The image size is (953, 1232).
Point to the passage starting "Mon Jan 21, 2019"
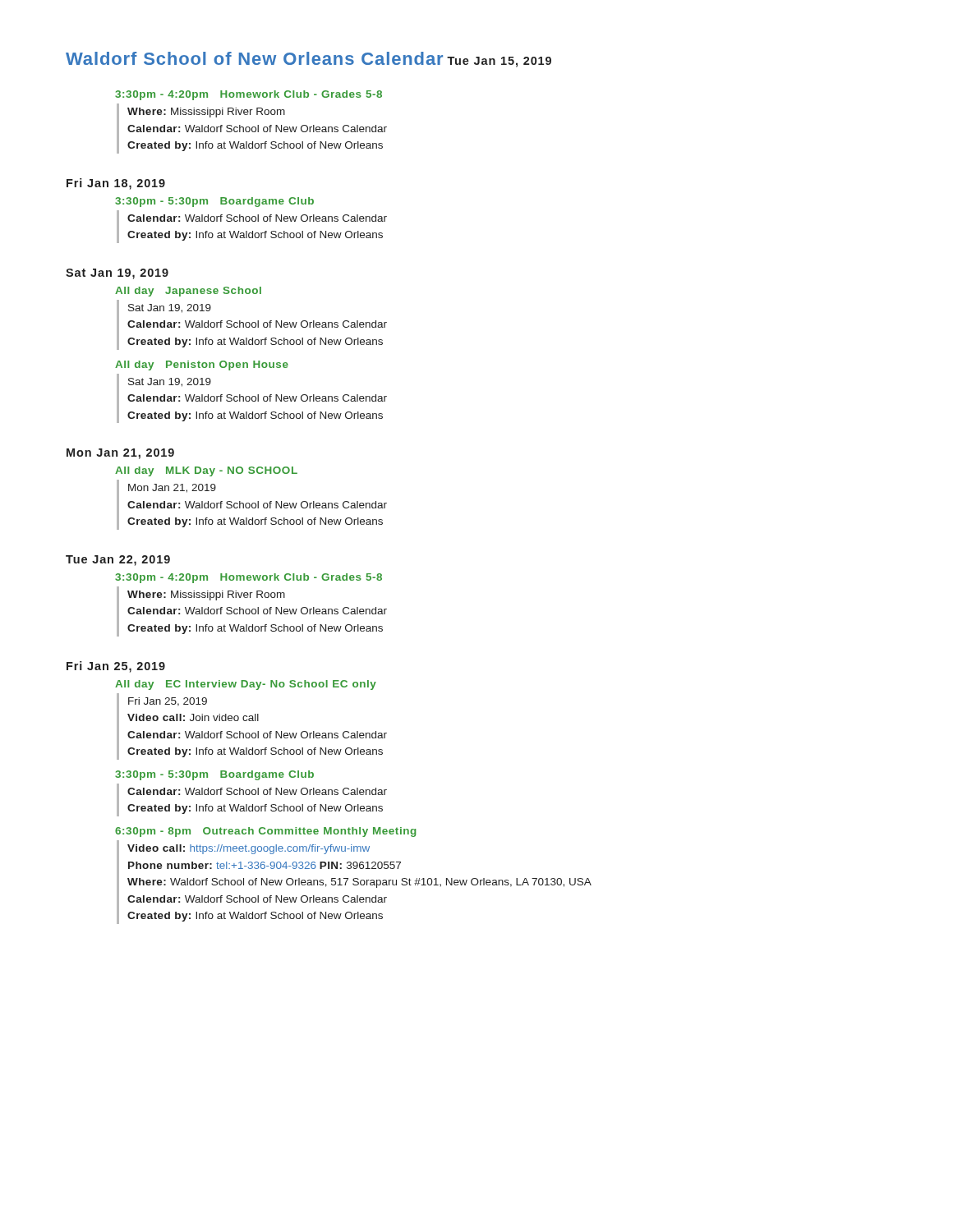point(120,453)
